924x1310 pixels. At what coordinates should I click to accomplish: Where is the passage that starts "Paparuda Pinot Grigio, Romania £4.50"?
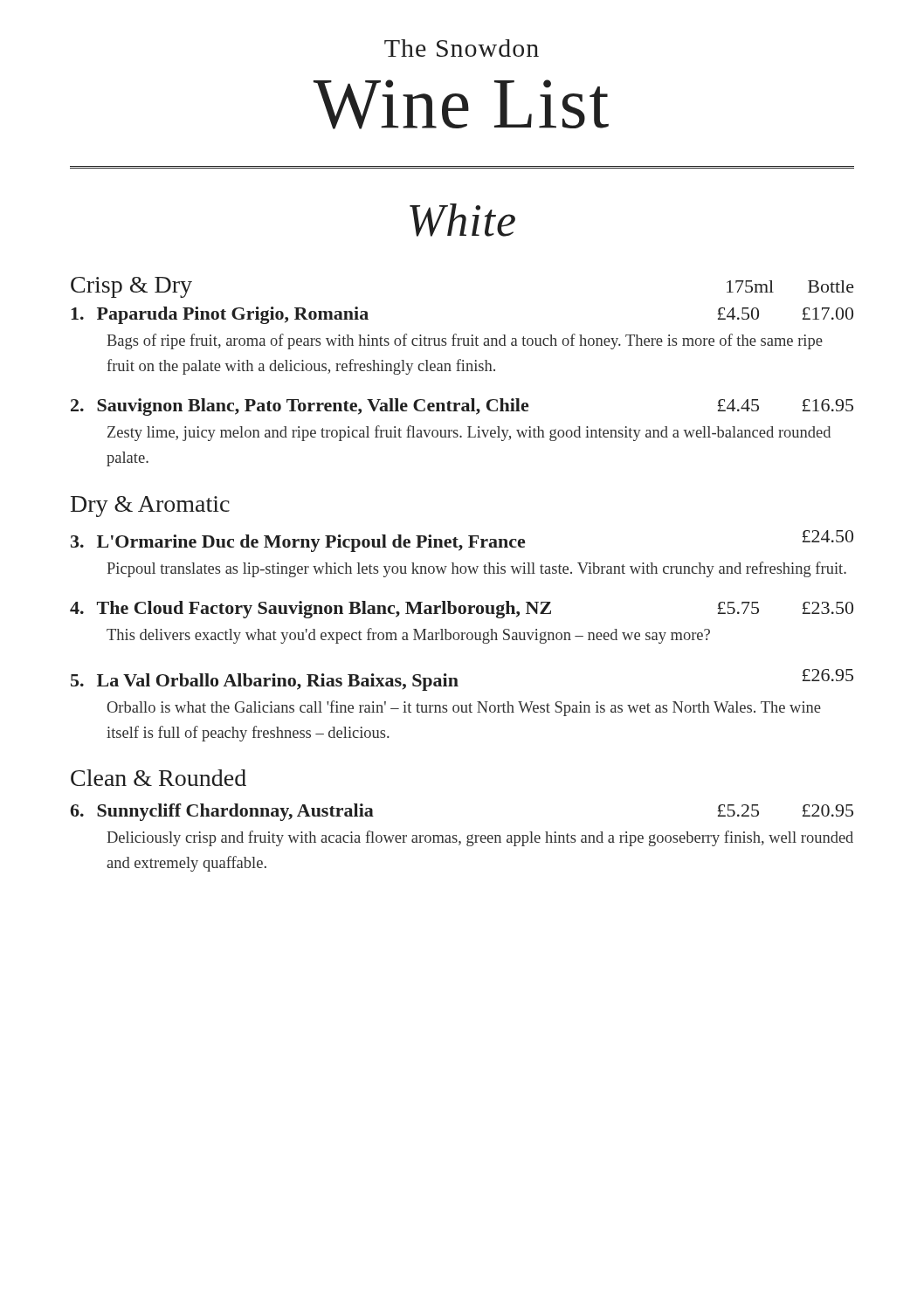point(462,340)
